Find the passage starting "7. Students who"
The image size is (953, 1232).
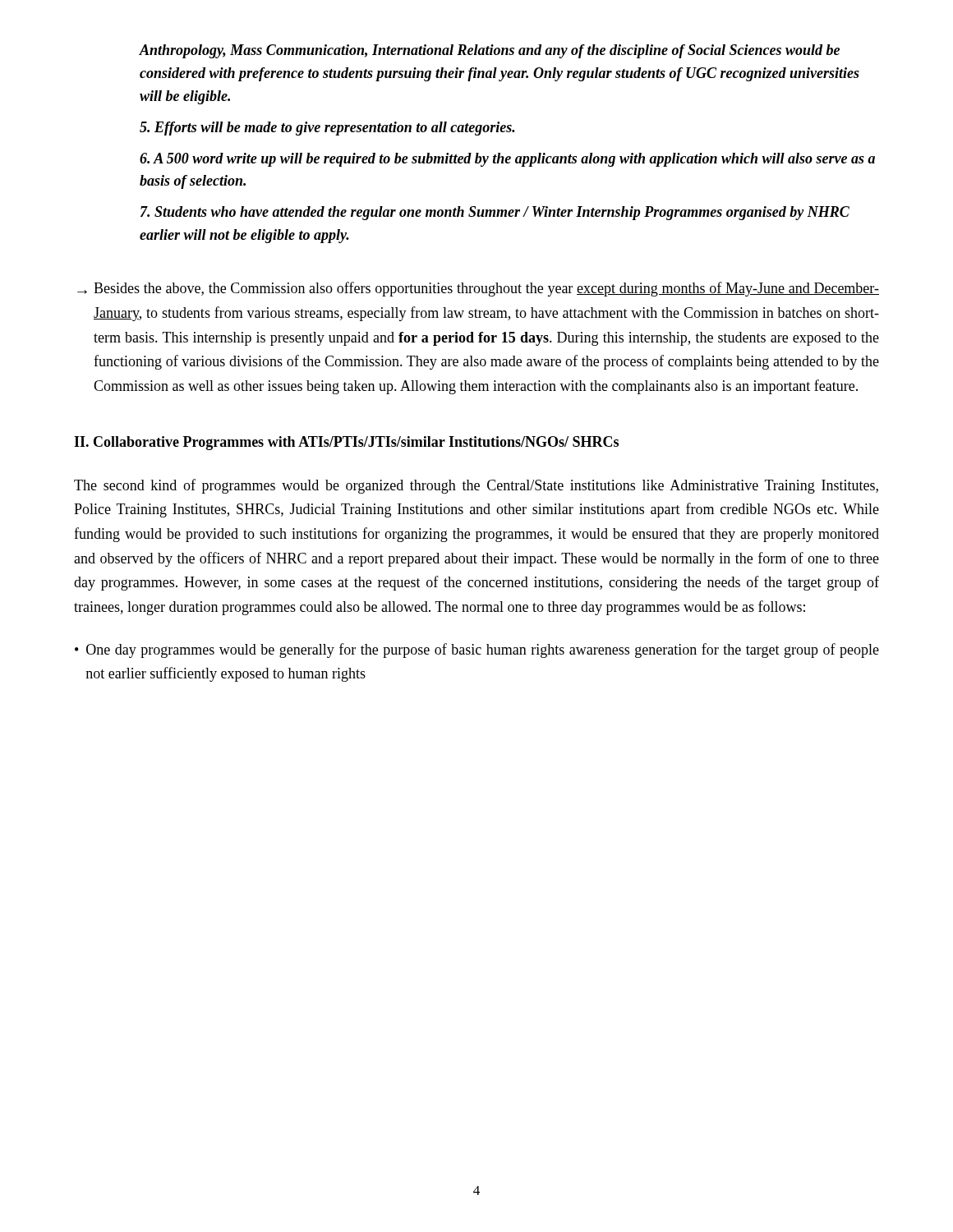[x=494, y=224]
